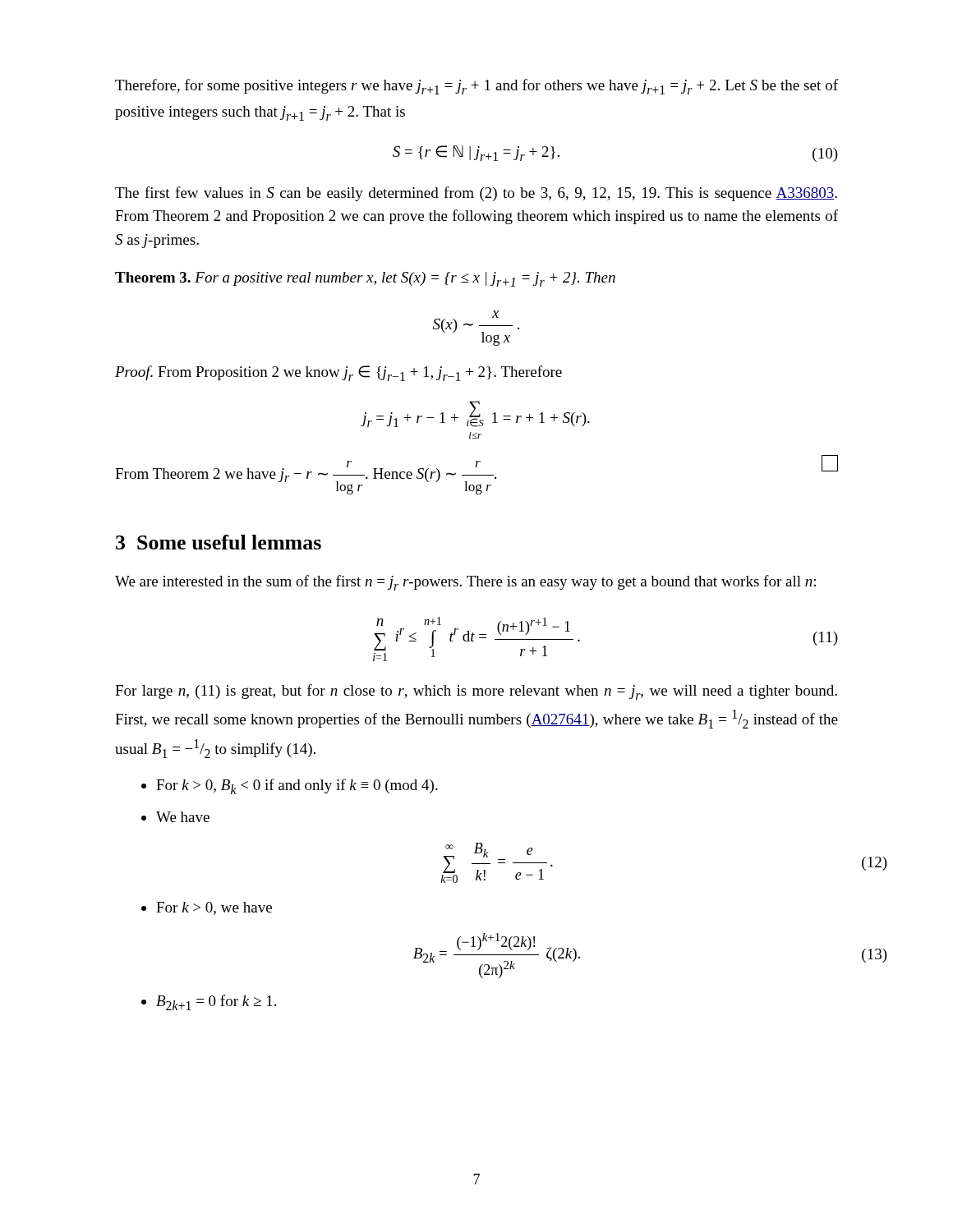Select the formula containing "S = {r ∈ ℕ | jr+1 ="

pos(479,153)
